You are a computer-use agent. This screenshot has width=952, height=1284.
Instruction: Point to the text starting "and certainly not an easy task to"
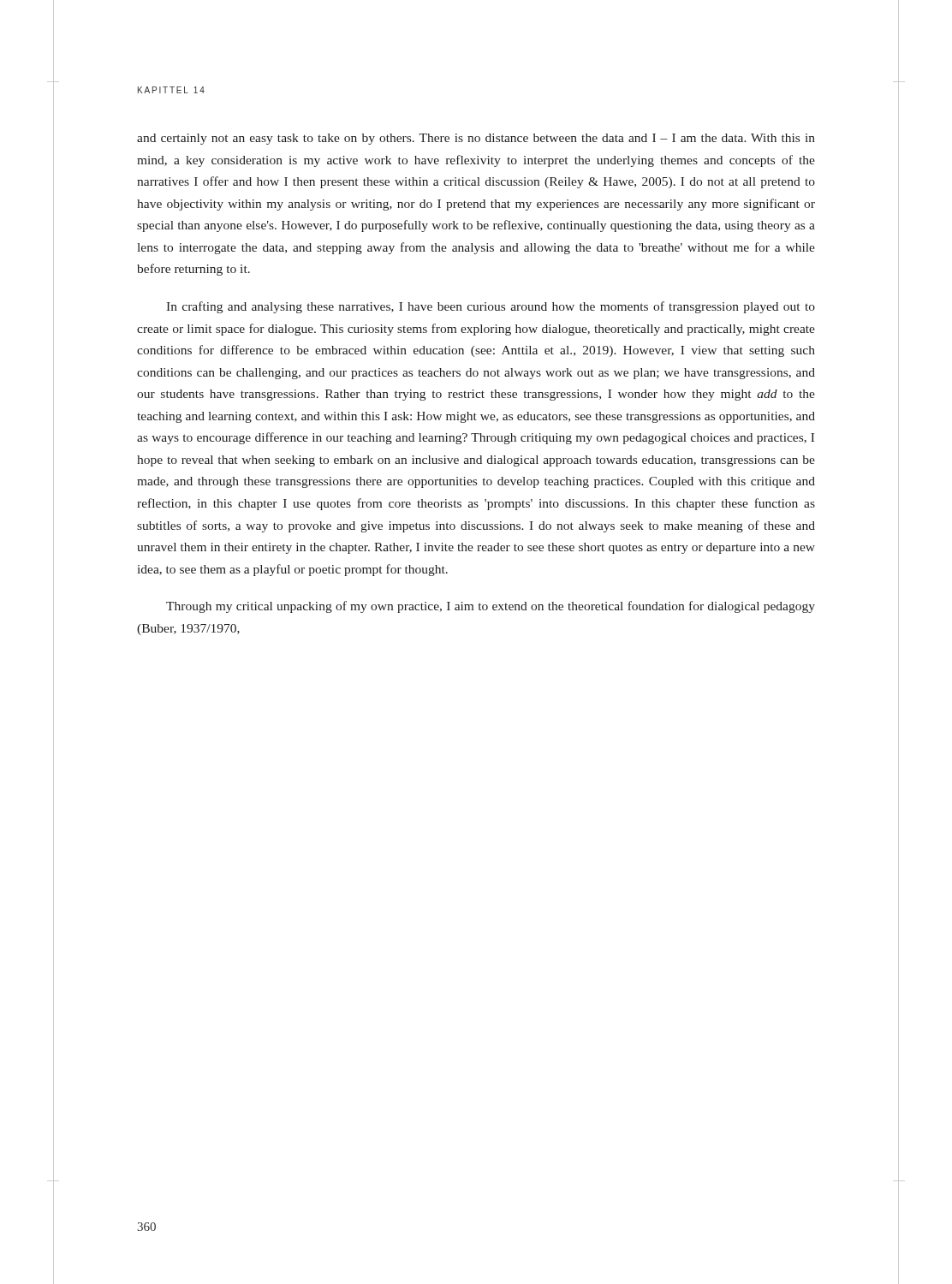476,383
